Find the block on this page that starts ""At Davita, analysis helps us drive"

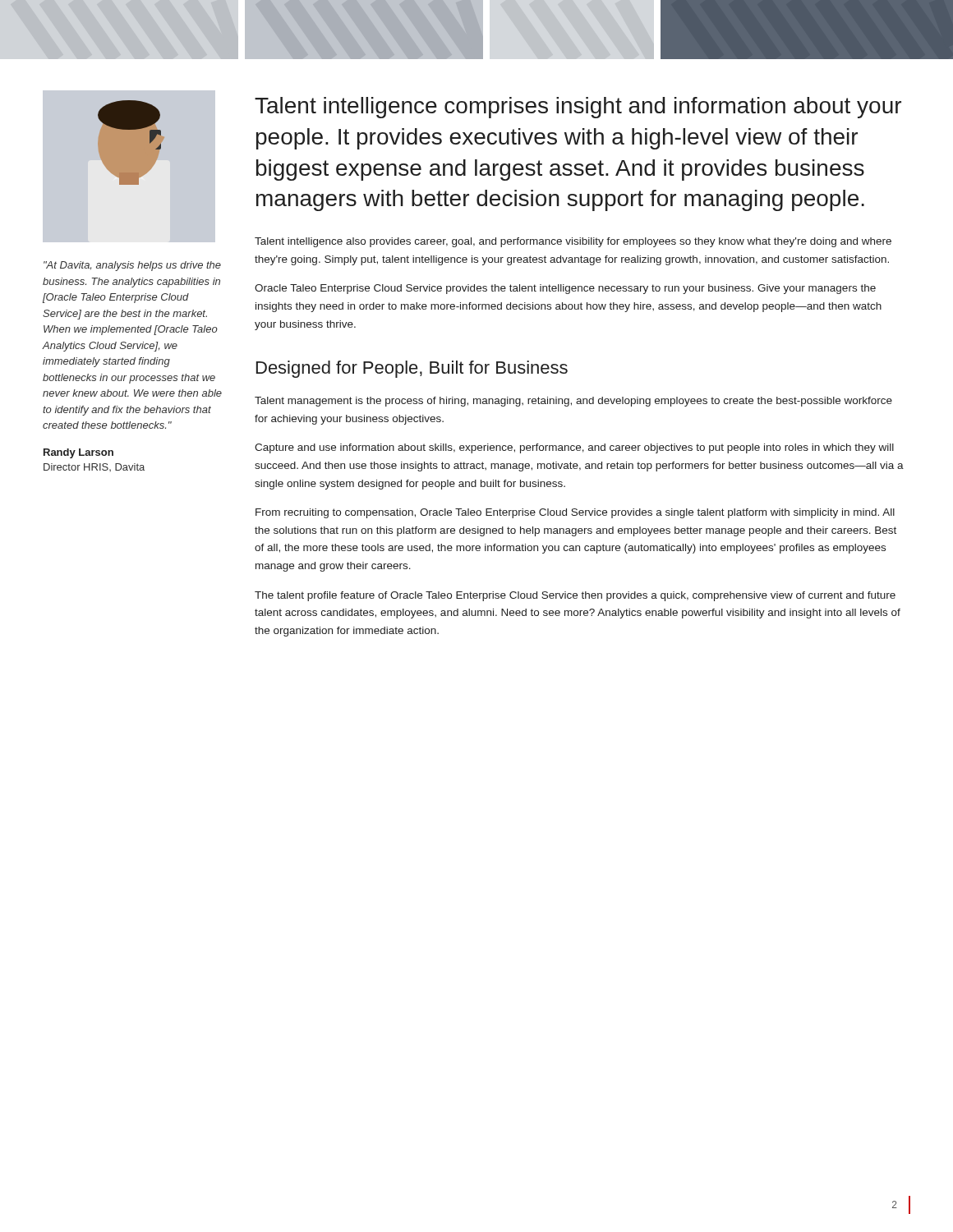tap(132, 345)
